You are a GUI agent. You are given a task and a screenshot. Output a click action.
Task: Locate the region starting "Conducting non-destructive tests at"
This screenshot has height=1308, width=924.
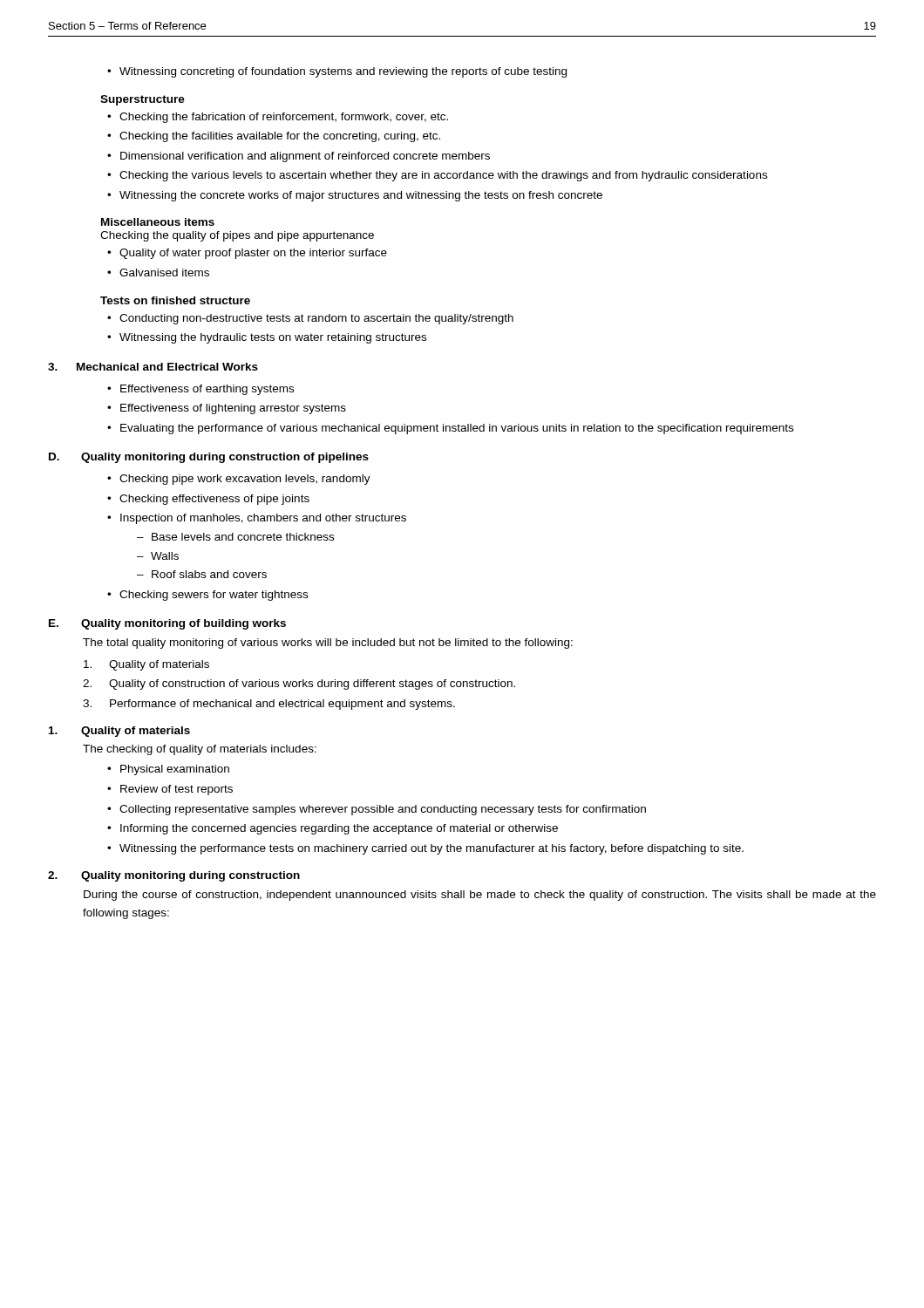[x=488, y=318]
